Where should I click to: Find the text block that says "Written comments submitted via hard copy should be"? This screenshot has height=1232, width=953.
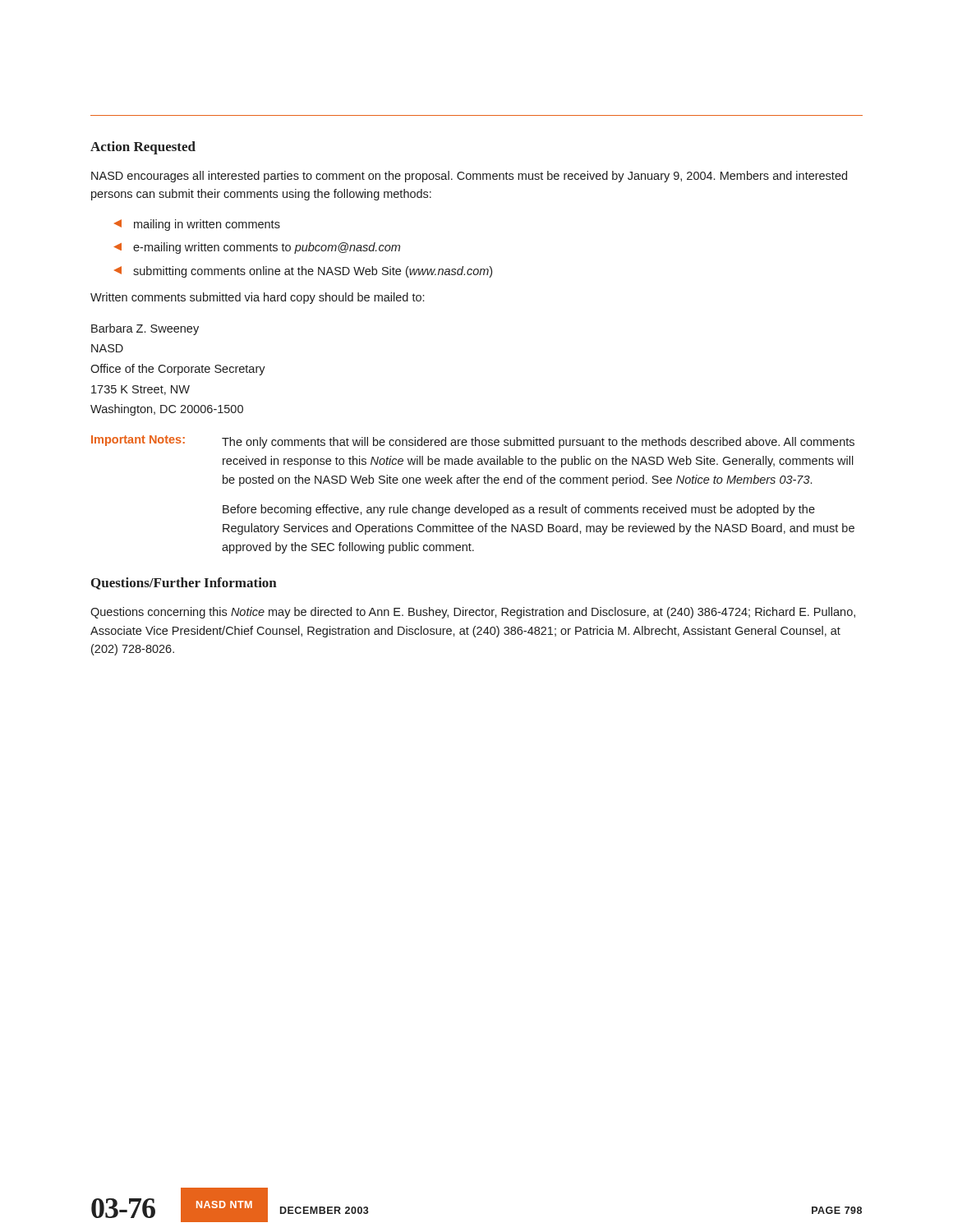[257, 298]
